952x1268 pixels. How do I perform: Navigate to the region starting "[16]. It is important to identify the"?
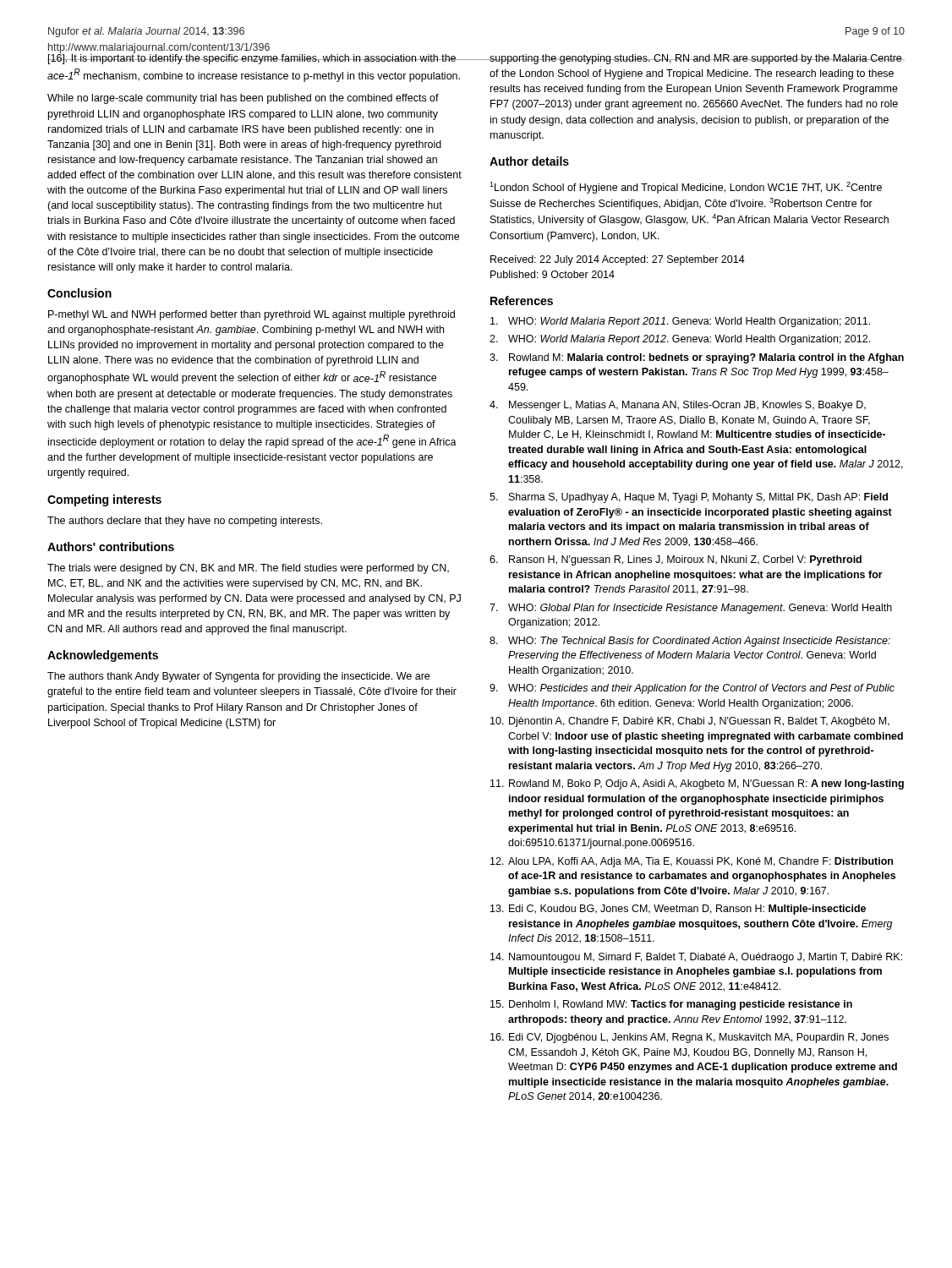(255, 163)
